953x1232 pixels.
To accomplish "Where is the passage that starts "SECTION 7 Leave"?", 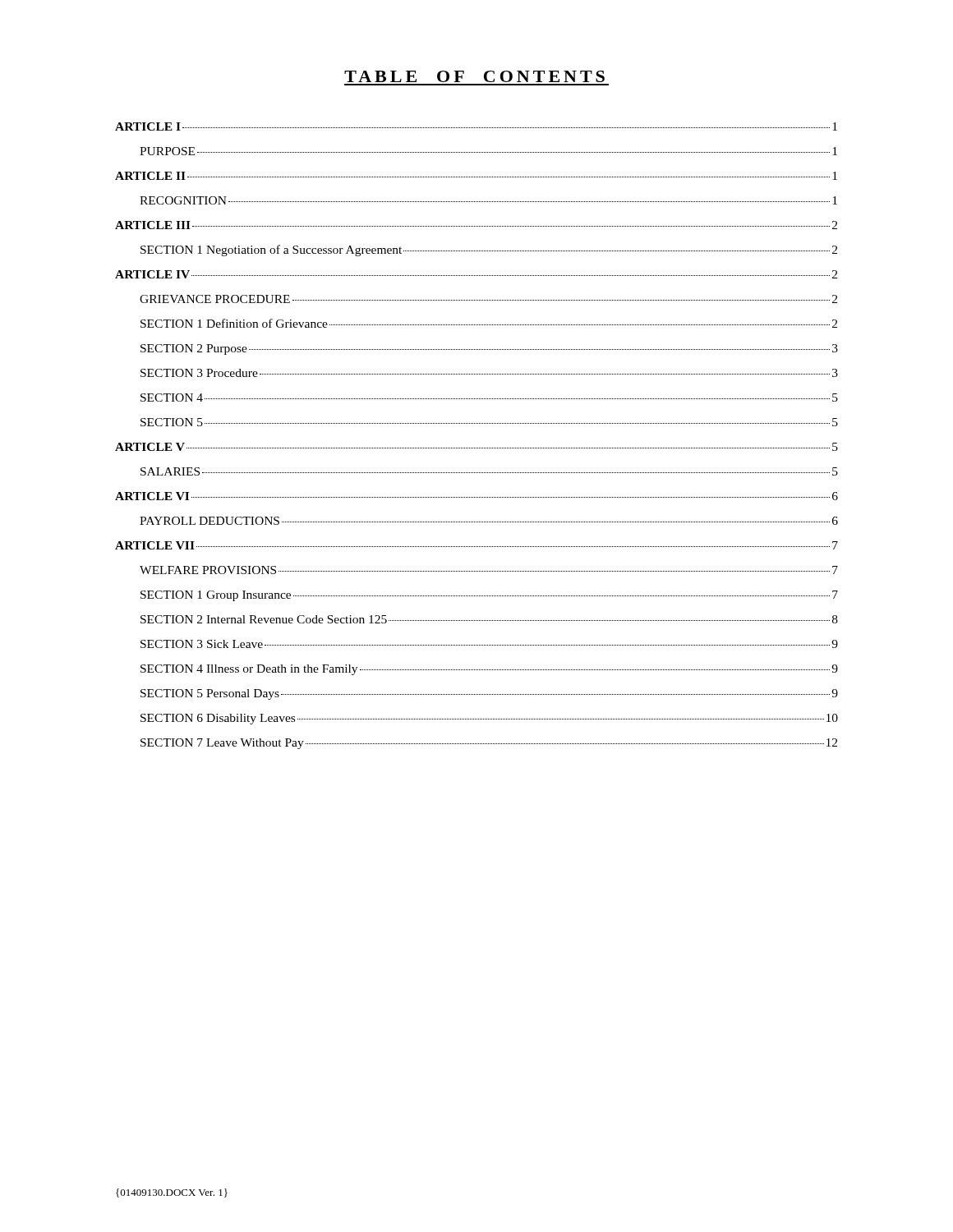I will click(489, 743).
